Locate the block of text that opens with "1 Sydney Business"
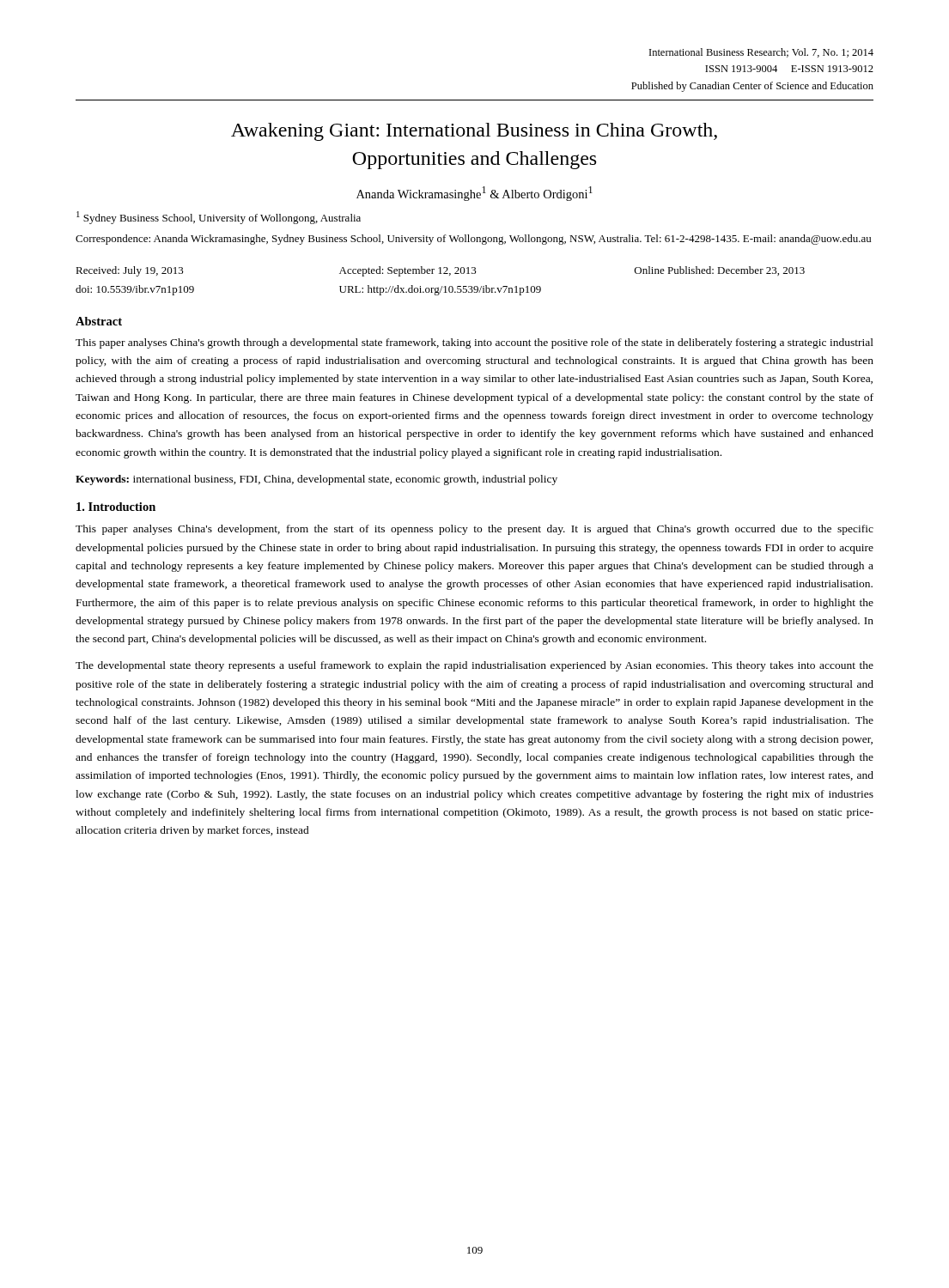 [x=218, y=216]
